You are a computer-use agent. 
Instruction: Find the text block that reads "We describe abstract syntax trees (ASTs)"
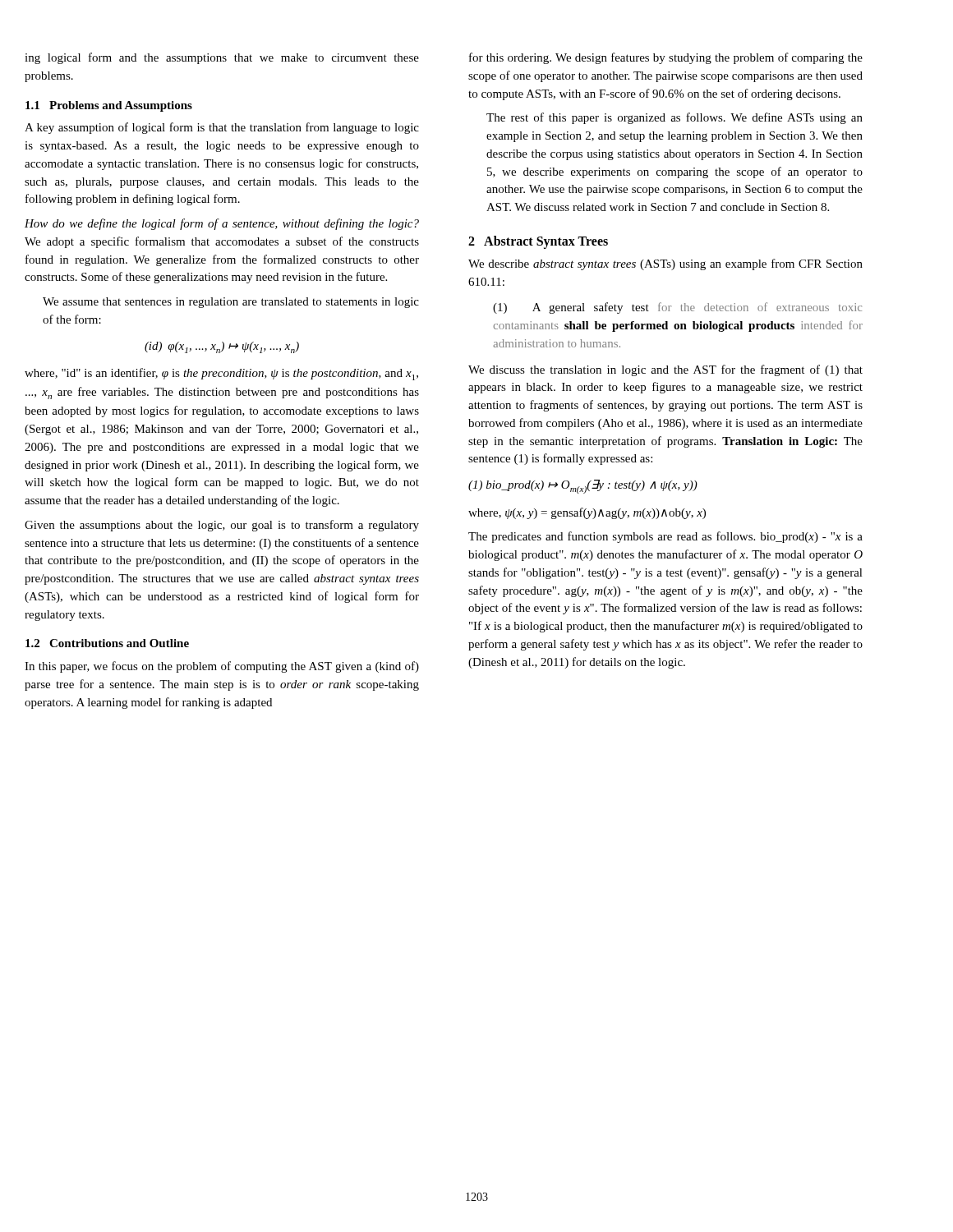665,273
